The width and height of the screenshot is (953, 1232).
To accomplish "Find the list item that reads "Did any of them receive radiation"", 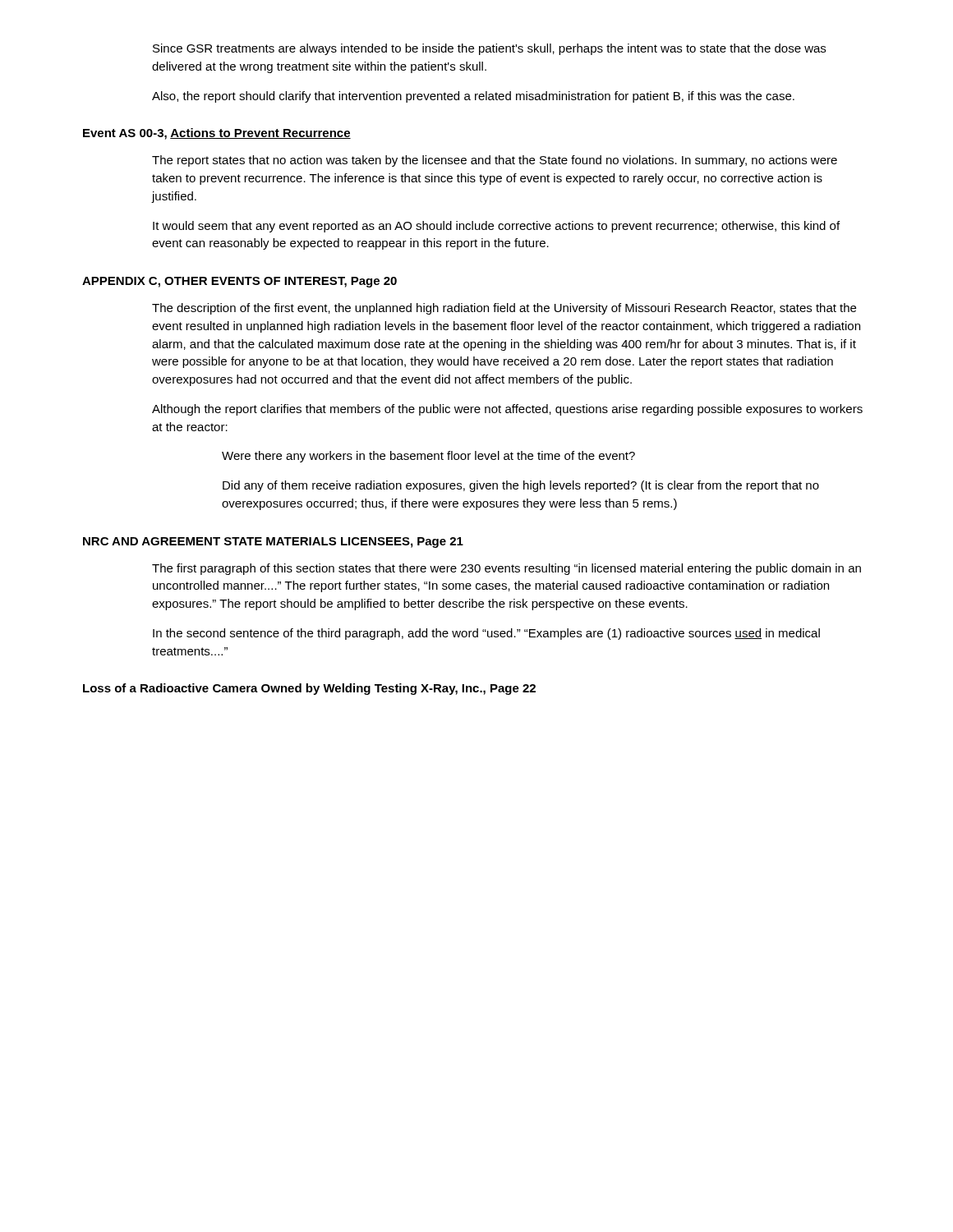I will 530,494.
